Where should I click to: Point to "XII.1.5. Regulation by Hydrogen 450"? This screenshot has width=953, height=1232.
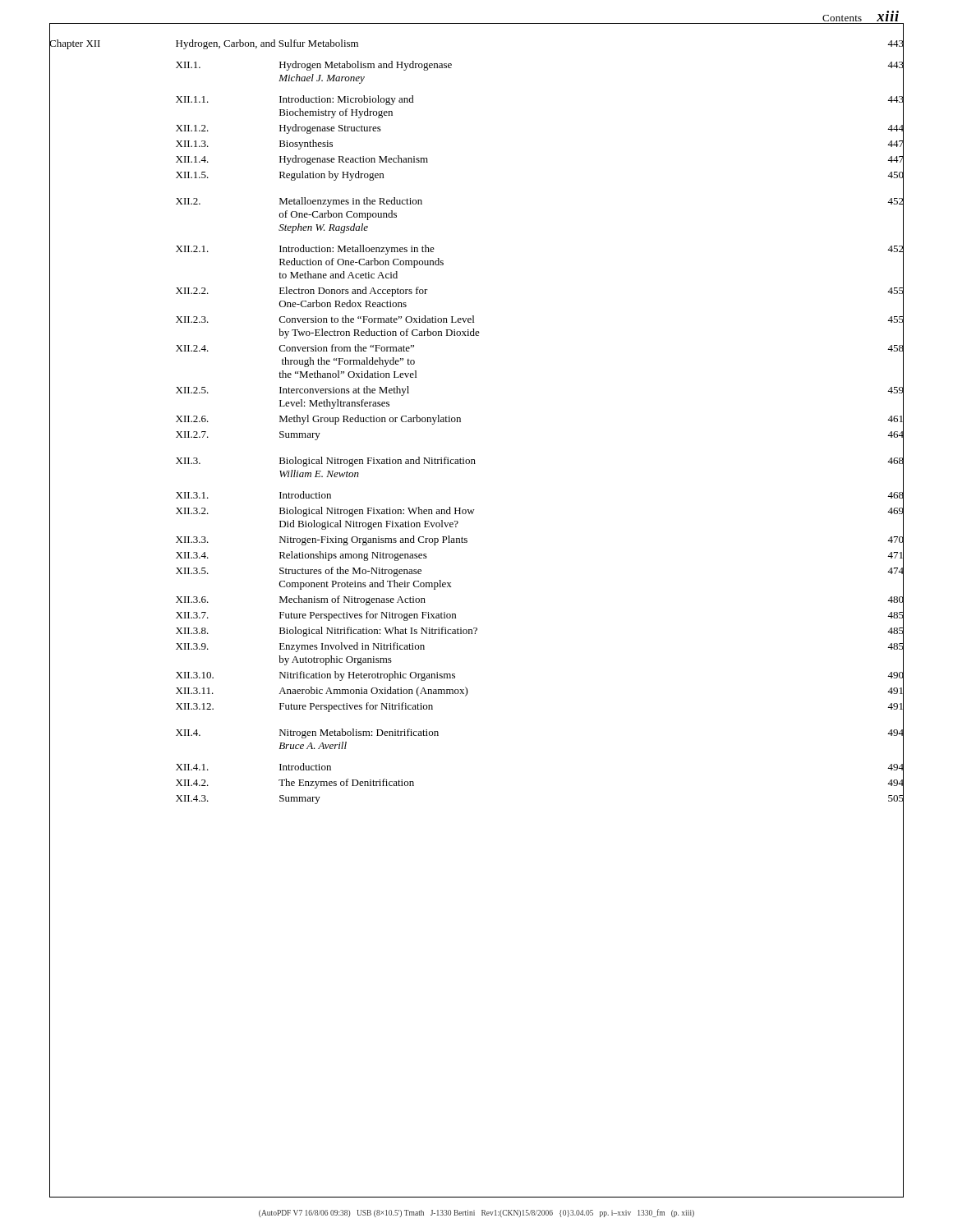pyautogui.click(x=50, y=175)
